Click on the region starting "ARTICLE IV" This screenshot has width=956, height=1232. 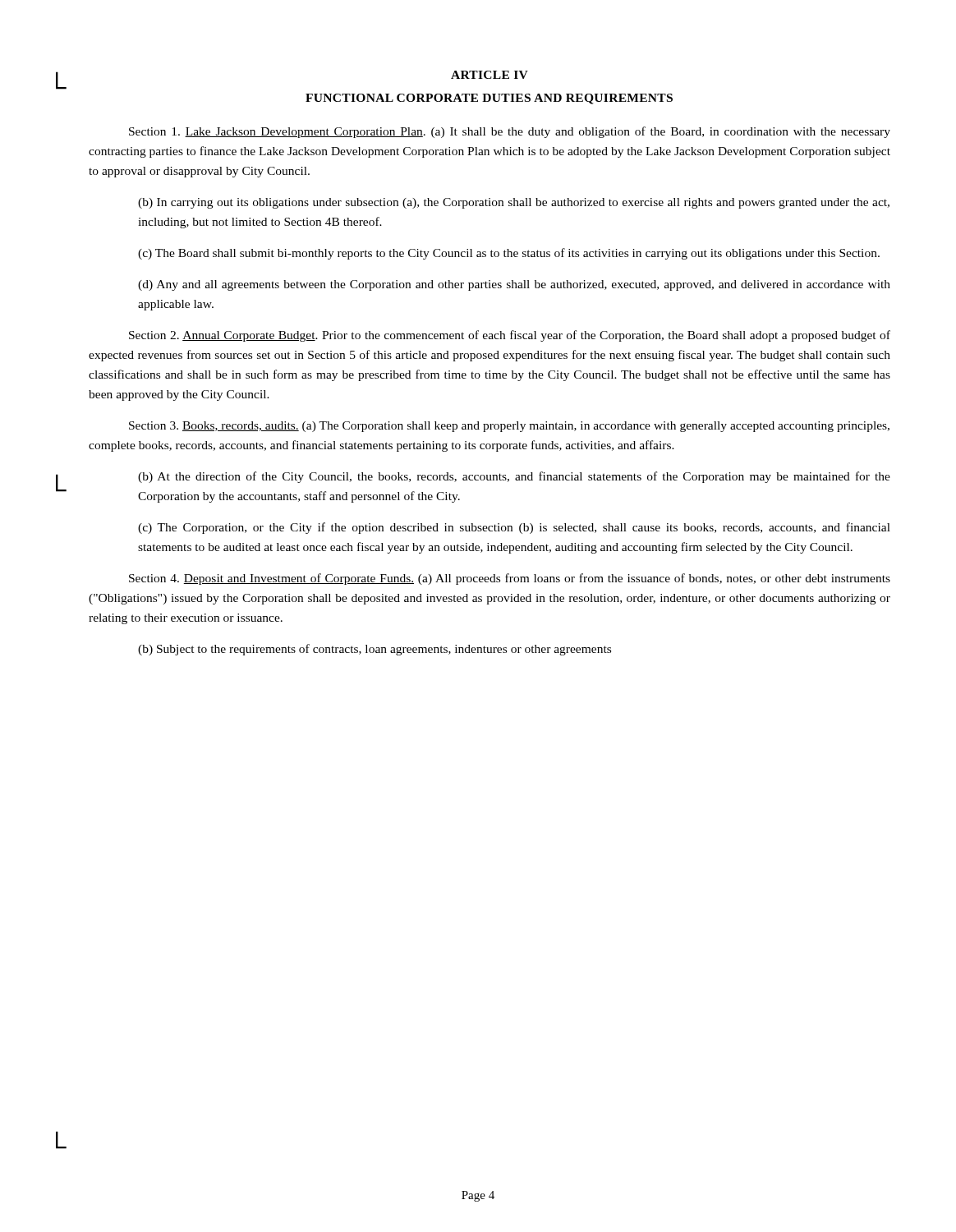[x=490, y=74]
